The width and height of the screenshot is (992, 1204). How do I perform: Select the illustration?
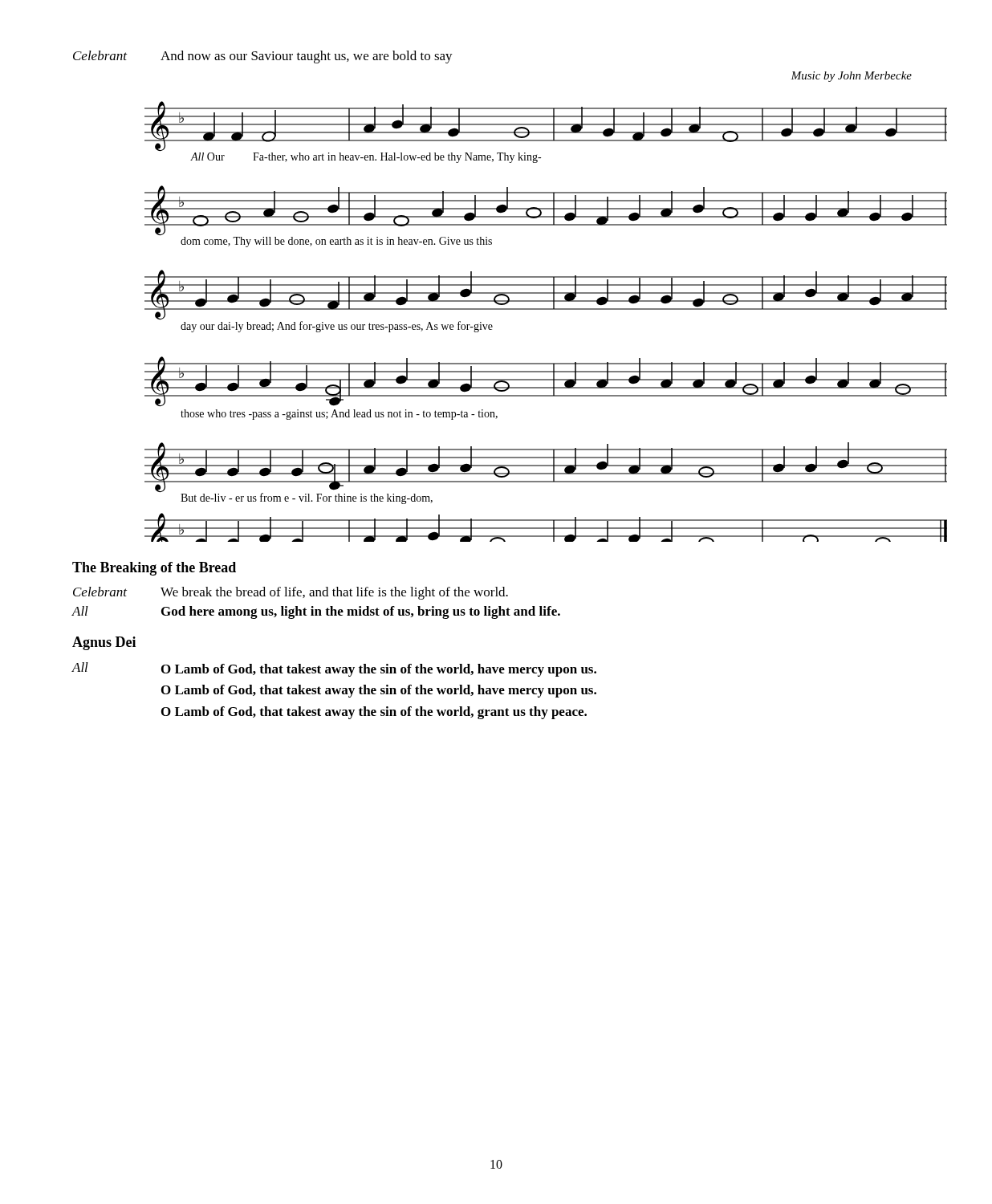pyautogui.click(x=520, y=307)
